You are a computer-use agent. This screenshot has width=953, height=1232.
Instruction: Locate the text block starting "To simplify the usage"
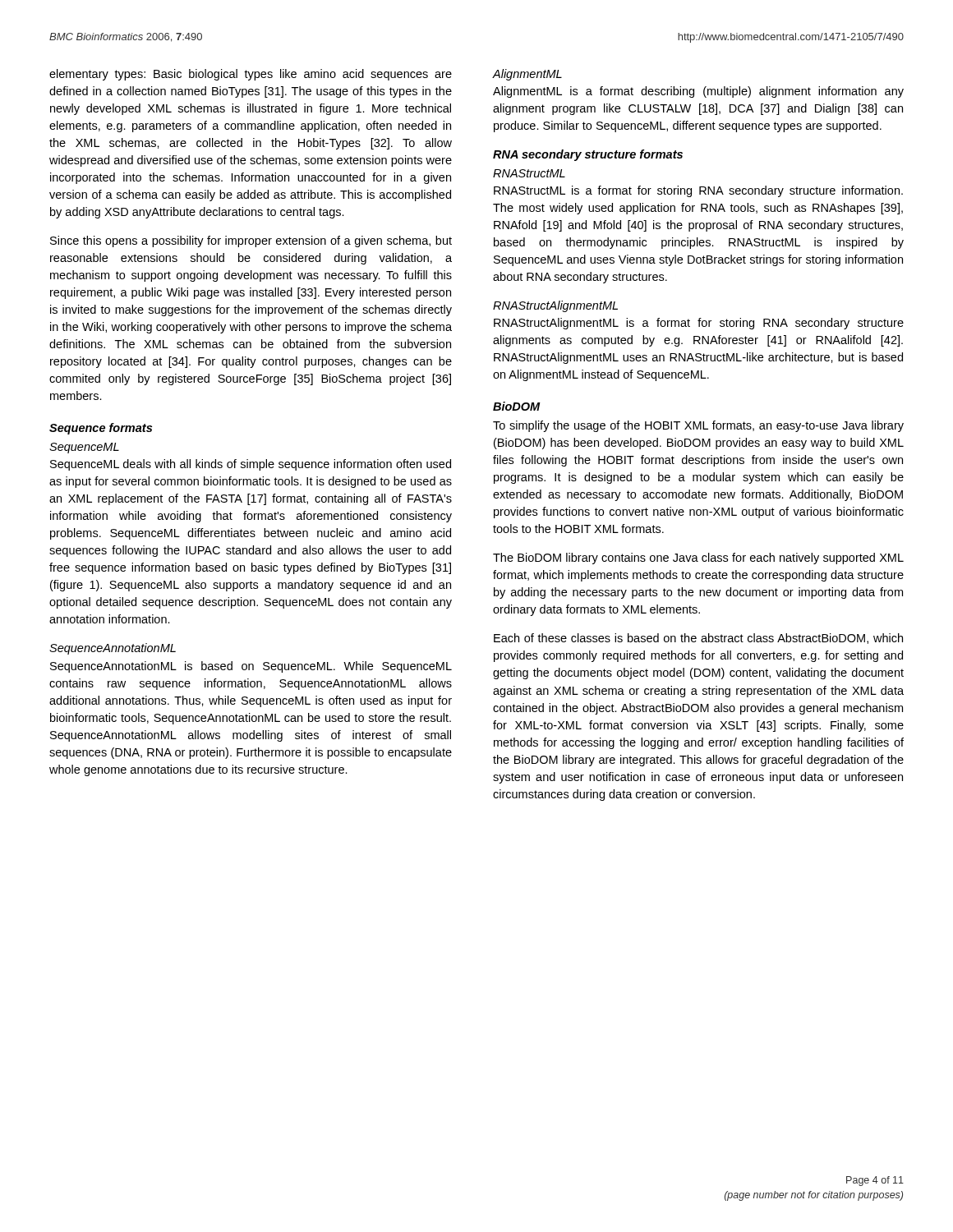[698, 477]
